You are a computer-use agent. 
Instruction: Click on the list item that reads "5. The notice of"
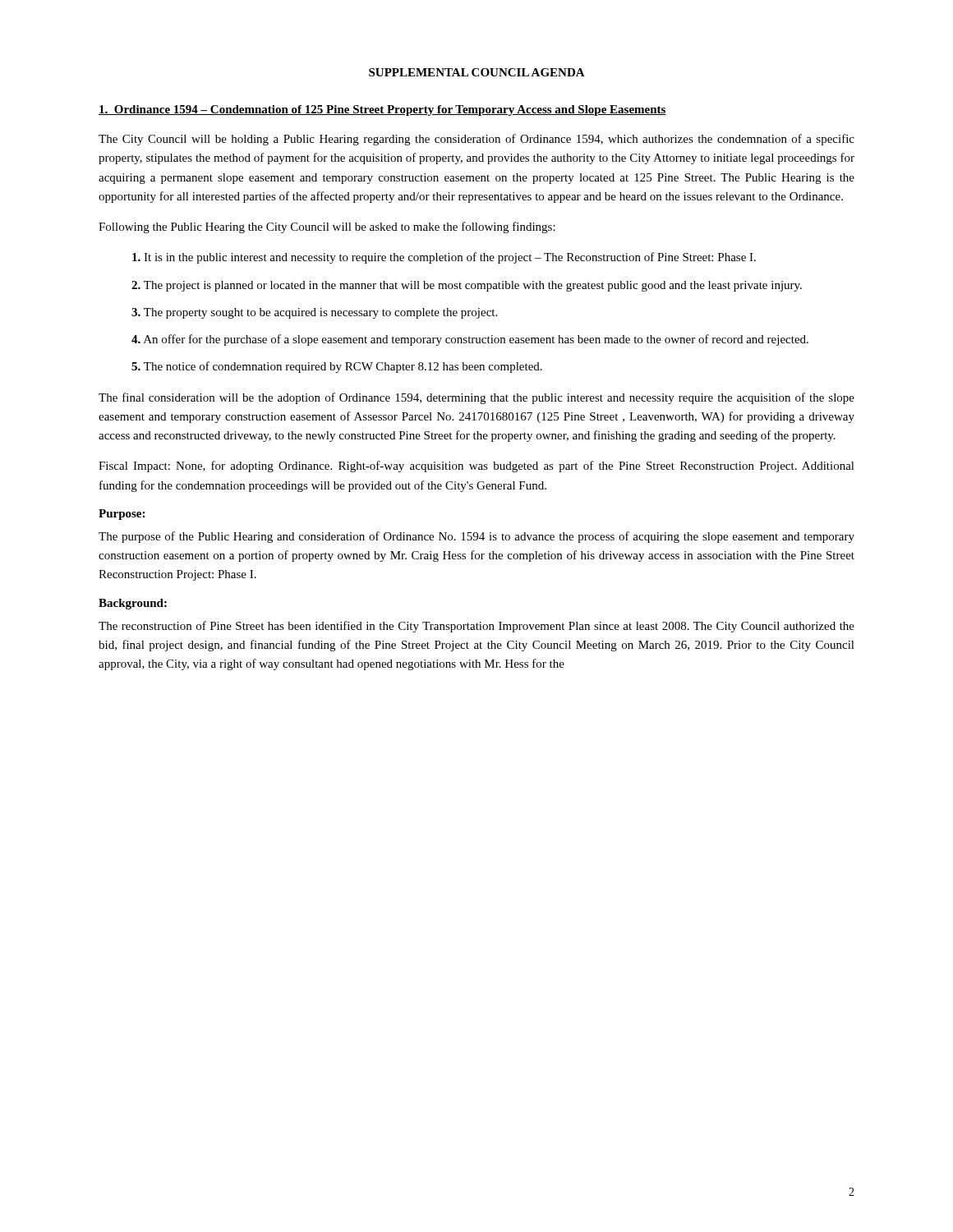coord(337,367)
